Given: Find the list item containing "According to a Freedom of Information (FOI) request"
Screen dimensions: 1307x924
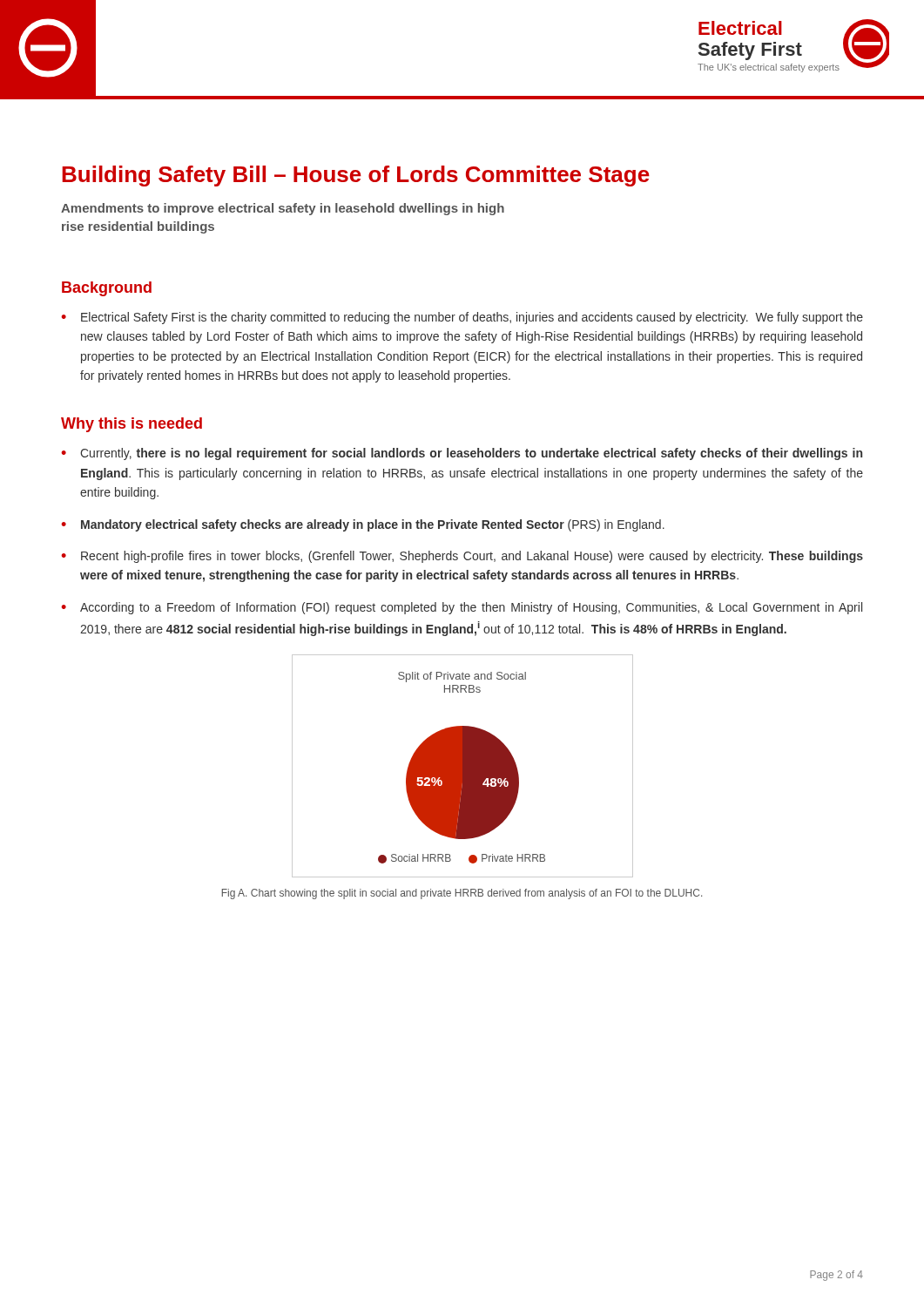Looking at the screenshot, I should (x=472, y=618).
